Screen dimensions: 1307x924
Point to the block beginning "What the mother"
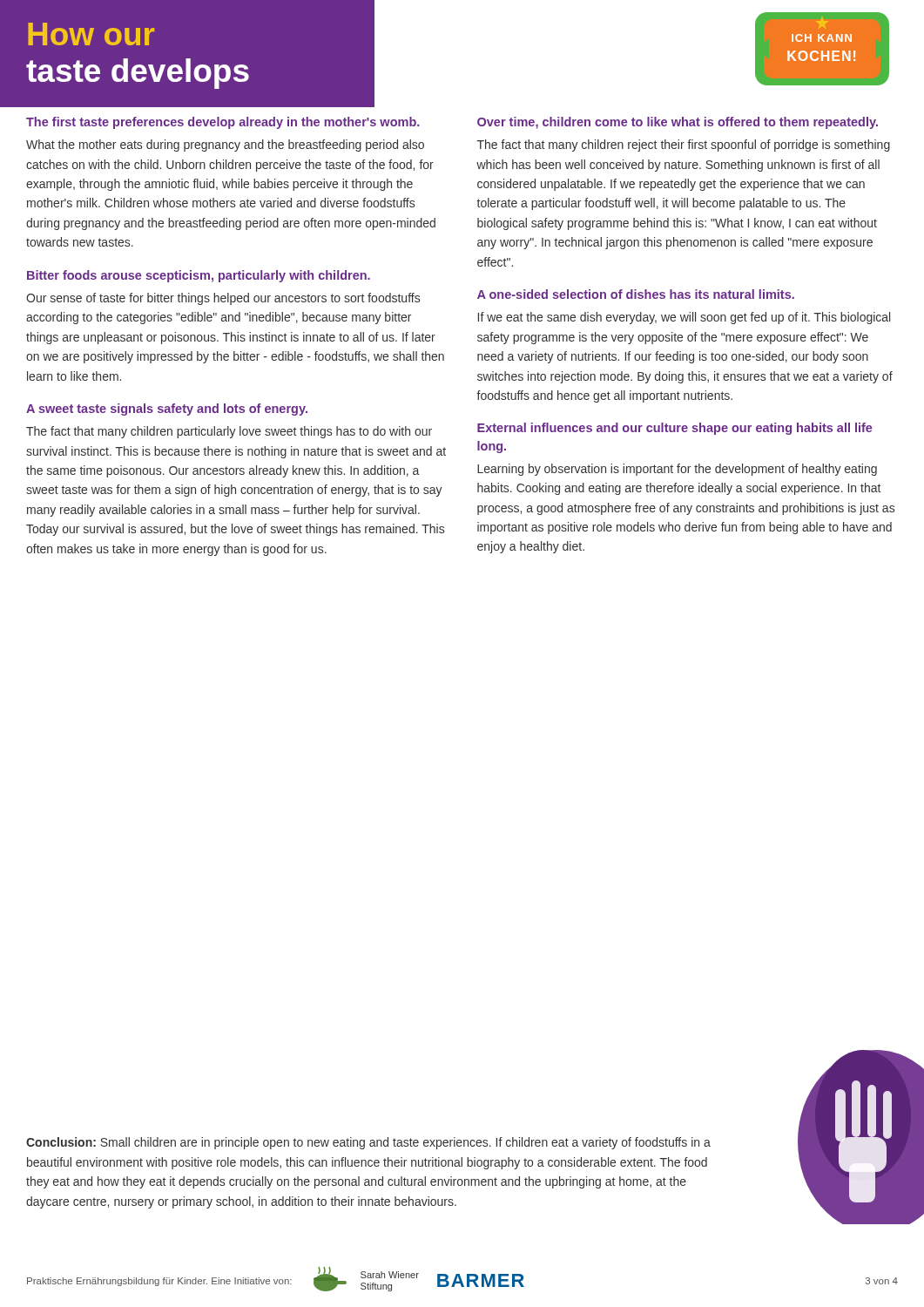tap(231, 194)
